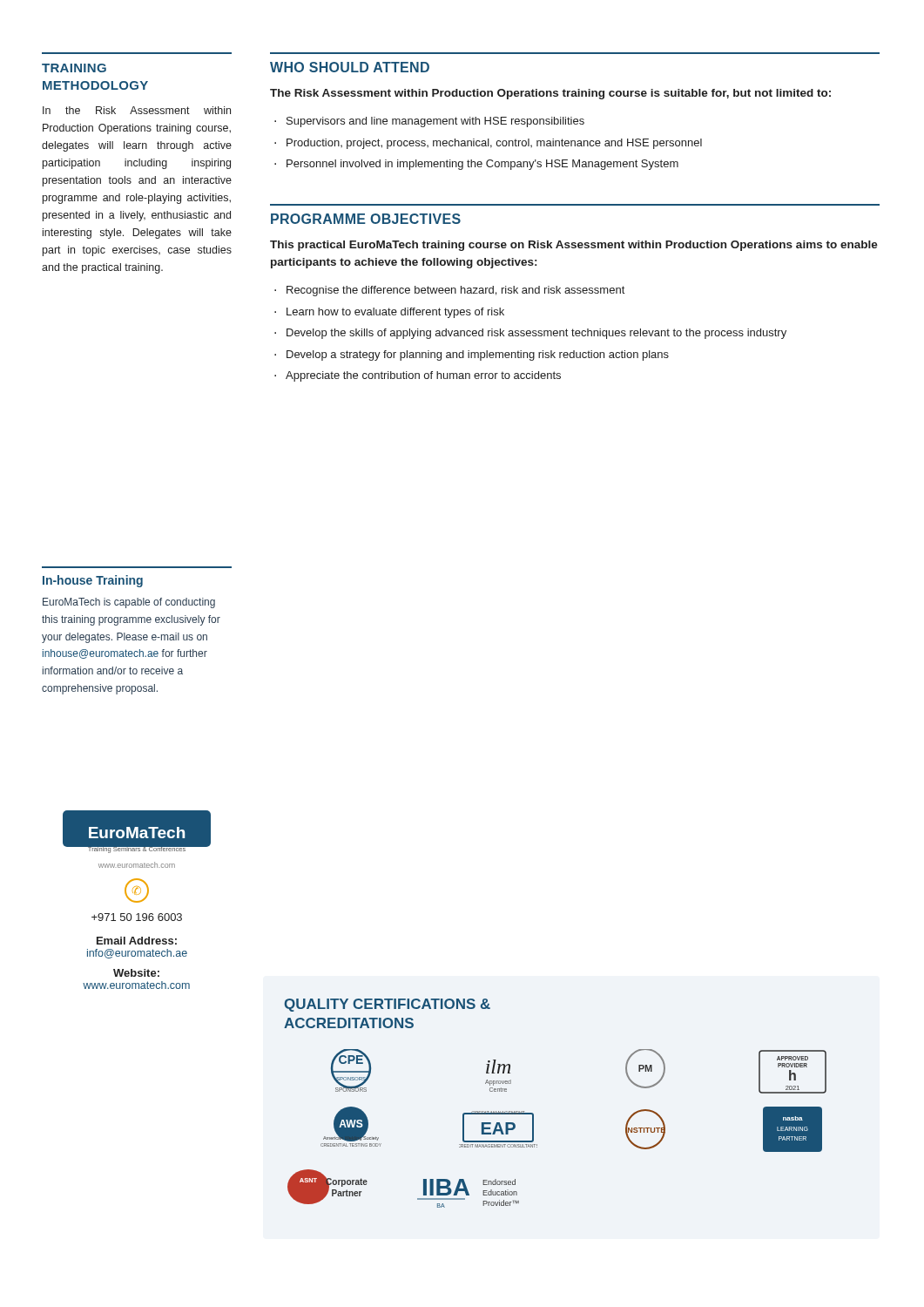The image size is (924, 1307).
Task: Click on the list item with the text "Supervisors and line management"
Action: pos(435,121)
